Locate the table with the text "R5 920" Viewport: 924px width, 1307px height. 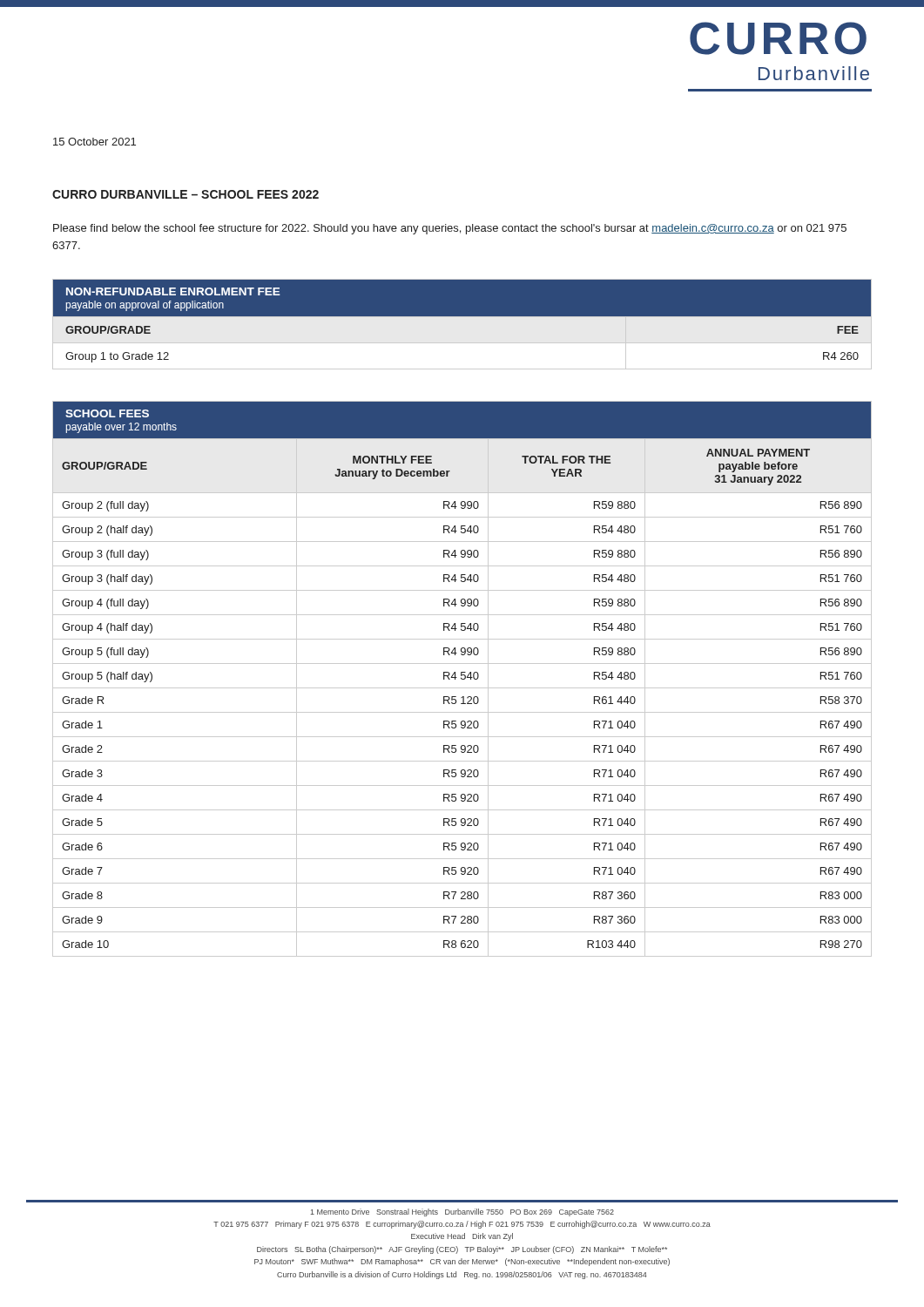(x=462, y=679)
